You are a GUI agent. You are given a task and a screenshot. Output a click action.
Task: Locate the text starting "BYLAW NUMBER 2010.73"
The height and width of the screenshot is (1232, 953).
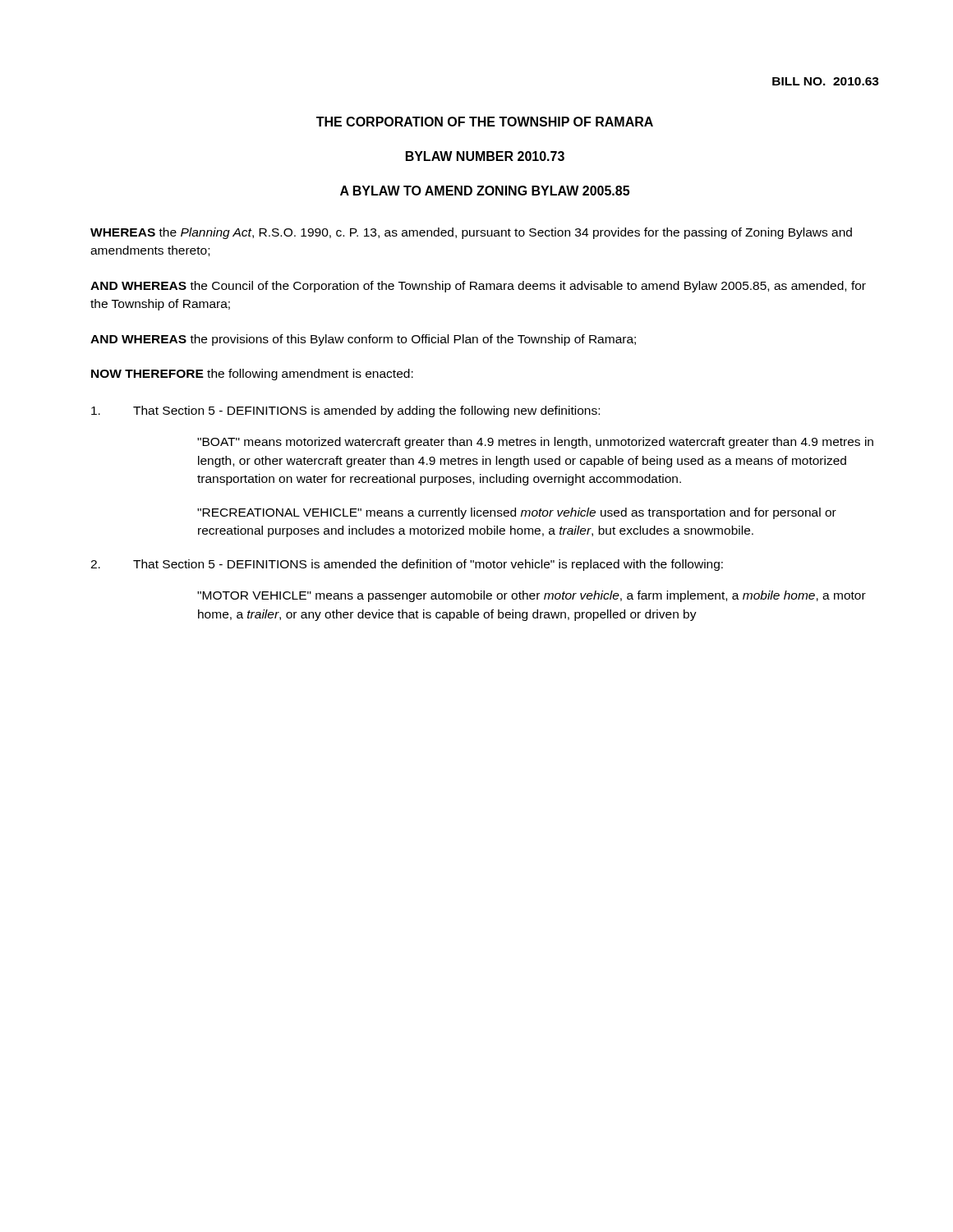tap(485, 156)
